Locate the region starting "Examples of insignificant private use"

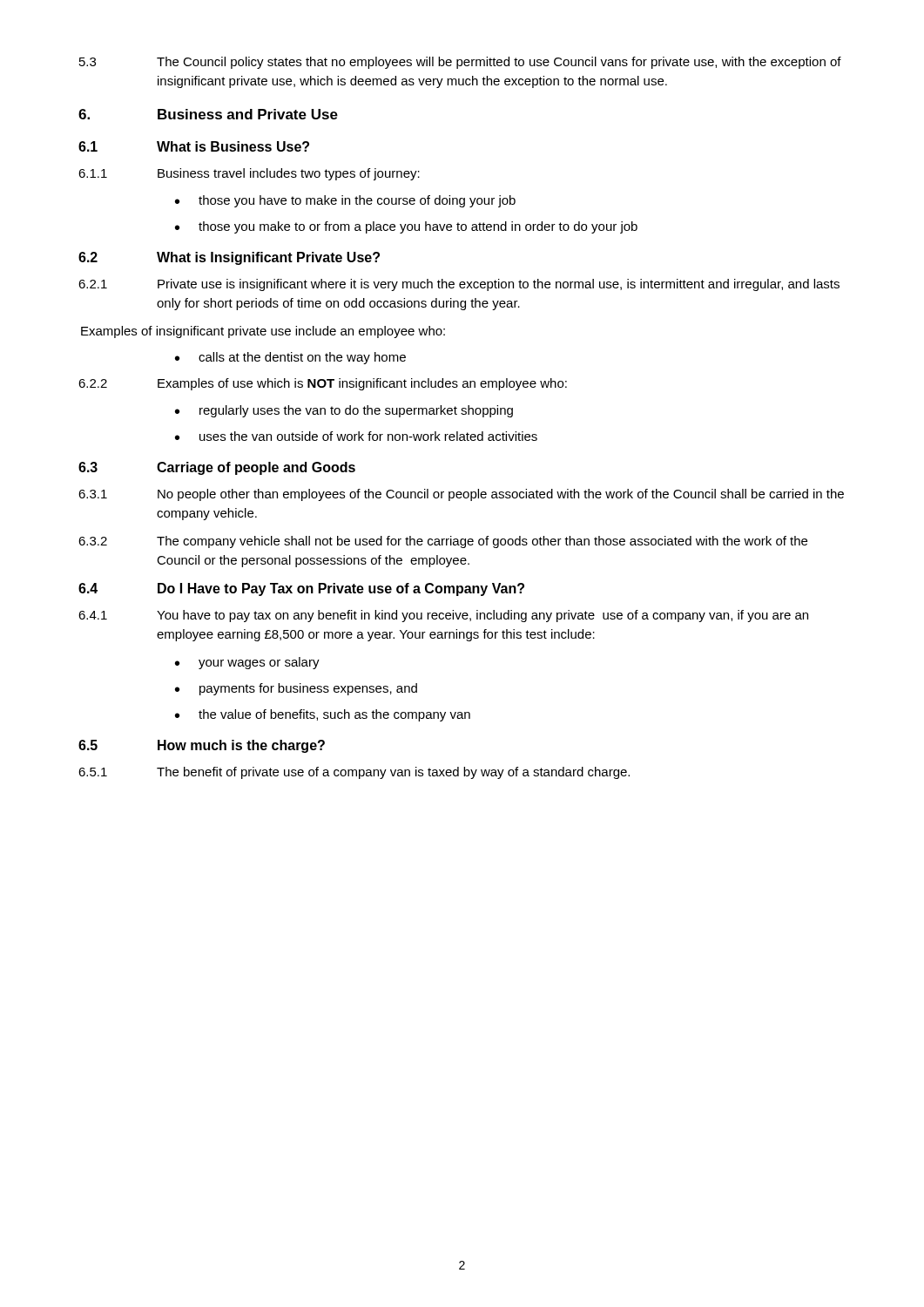(x=263, y=332)
